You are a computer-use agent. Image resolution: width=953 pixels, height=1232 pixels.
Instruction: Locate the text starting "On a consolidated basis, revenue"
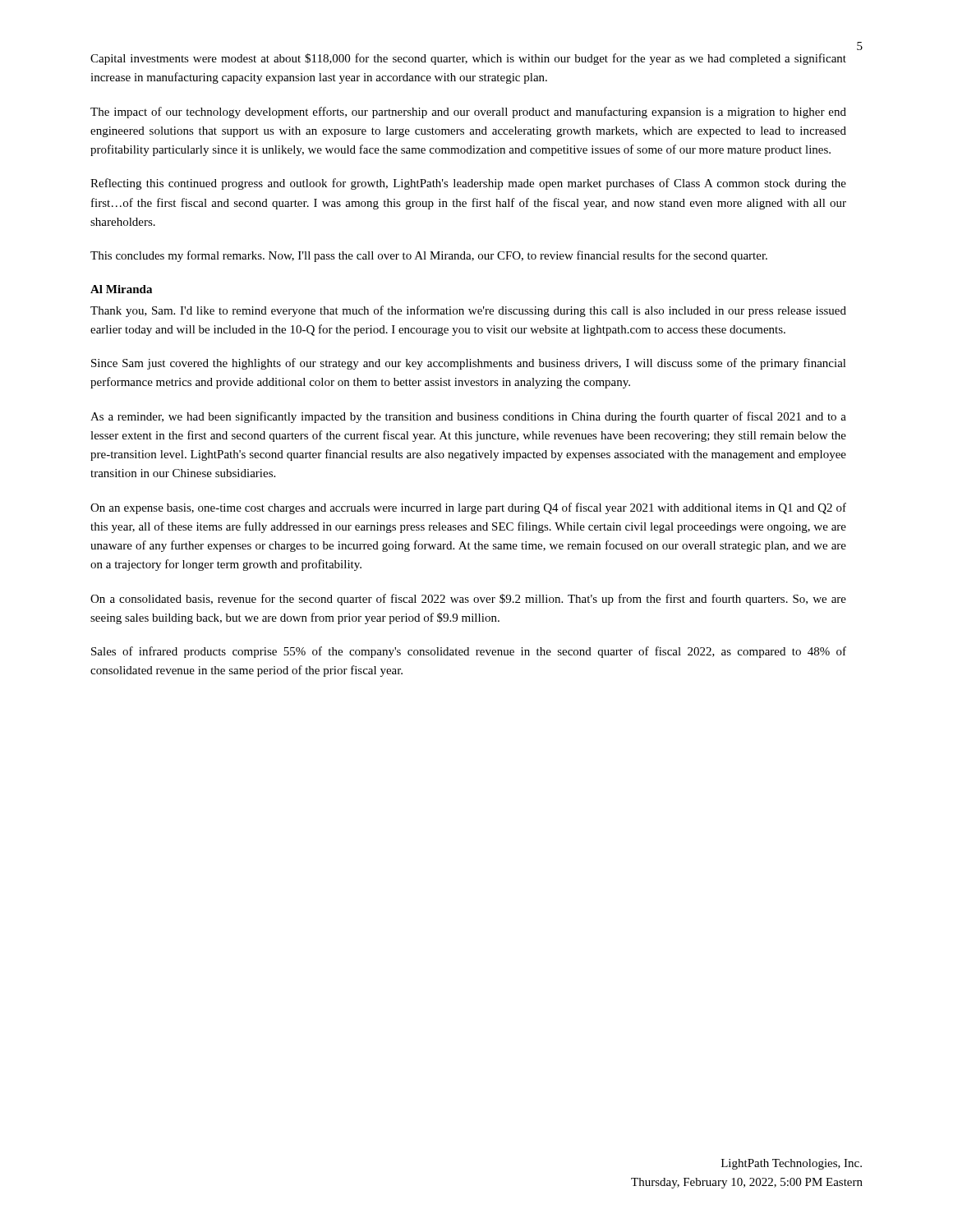(x=468, y=608)
